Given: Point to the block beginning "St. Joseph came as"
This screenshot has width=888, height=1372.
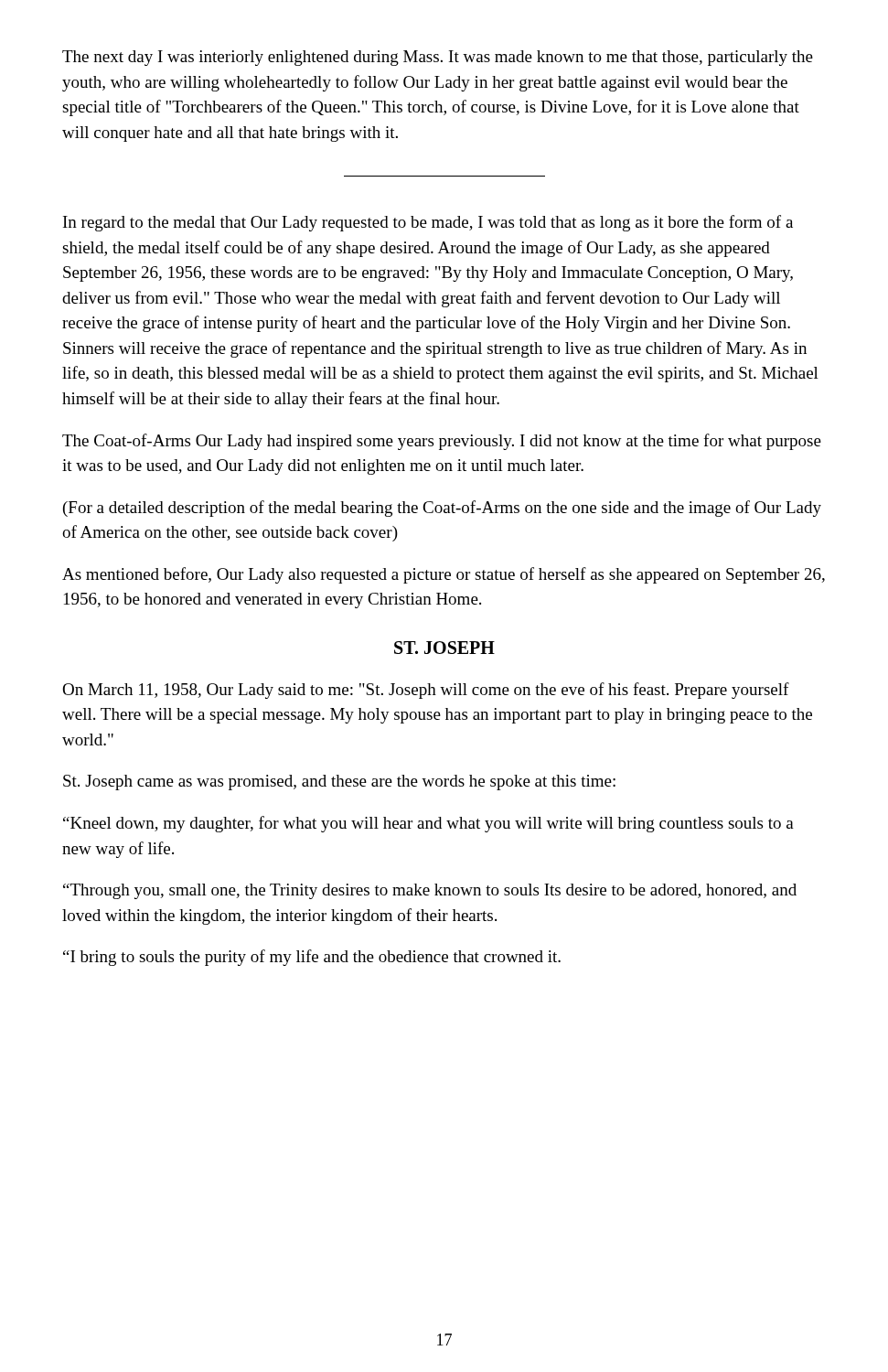Looking at the screenshot, I should click(x=339, y=781).
